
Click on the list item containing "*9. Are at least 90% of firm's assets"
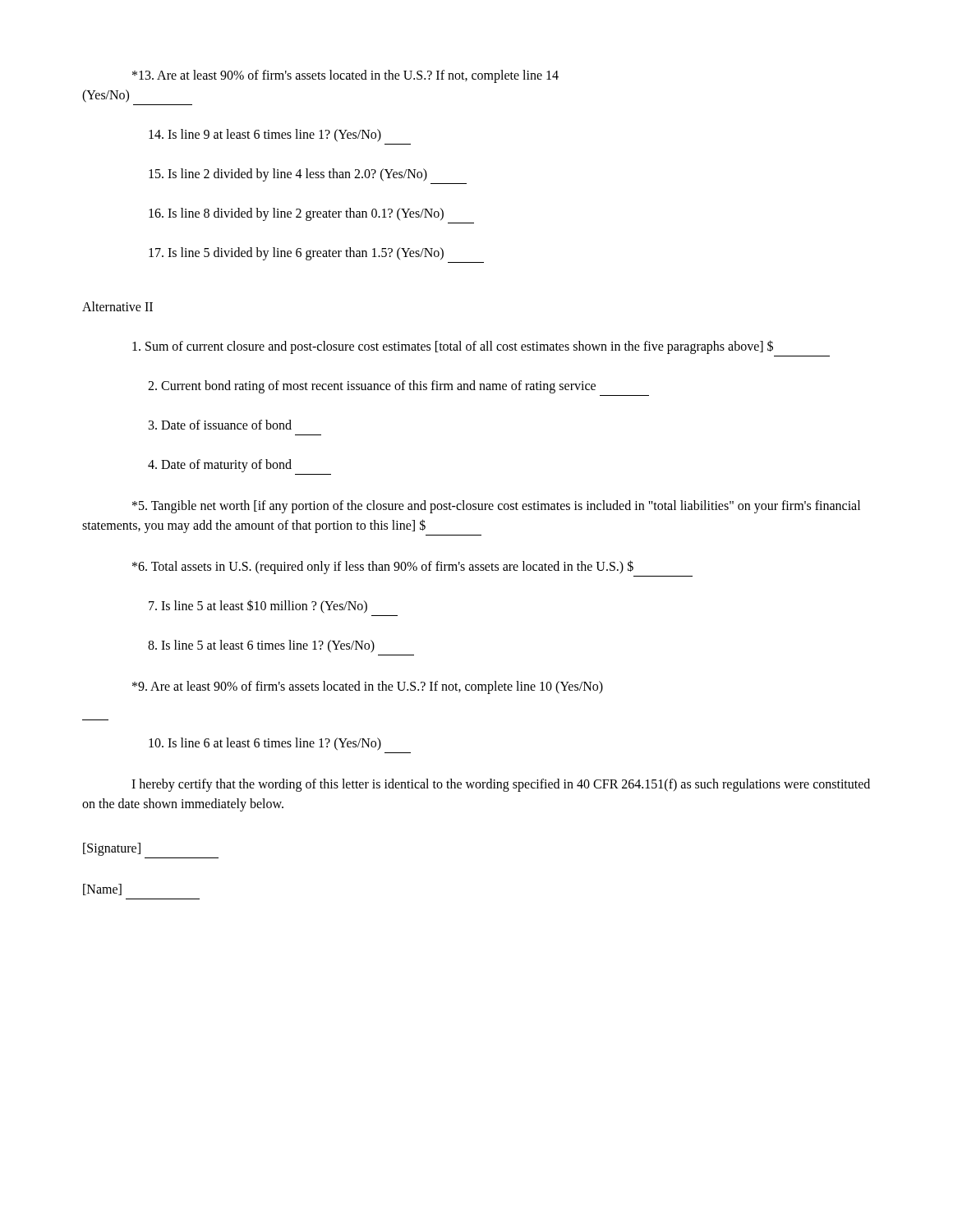point(476,687)
